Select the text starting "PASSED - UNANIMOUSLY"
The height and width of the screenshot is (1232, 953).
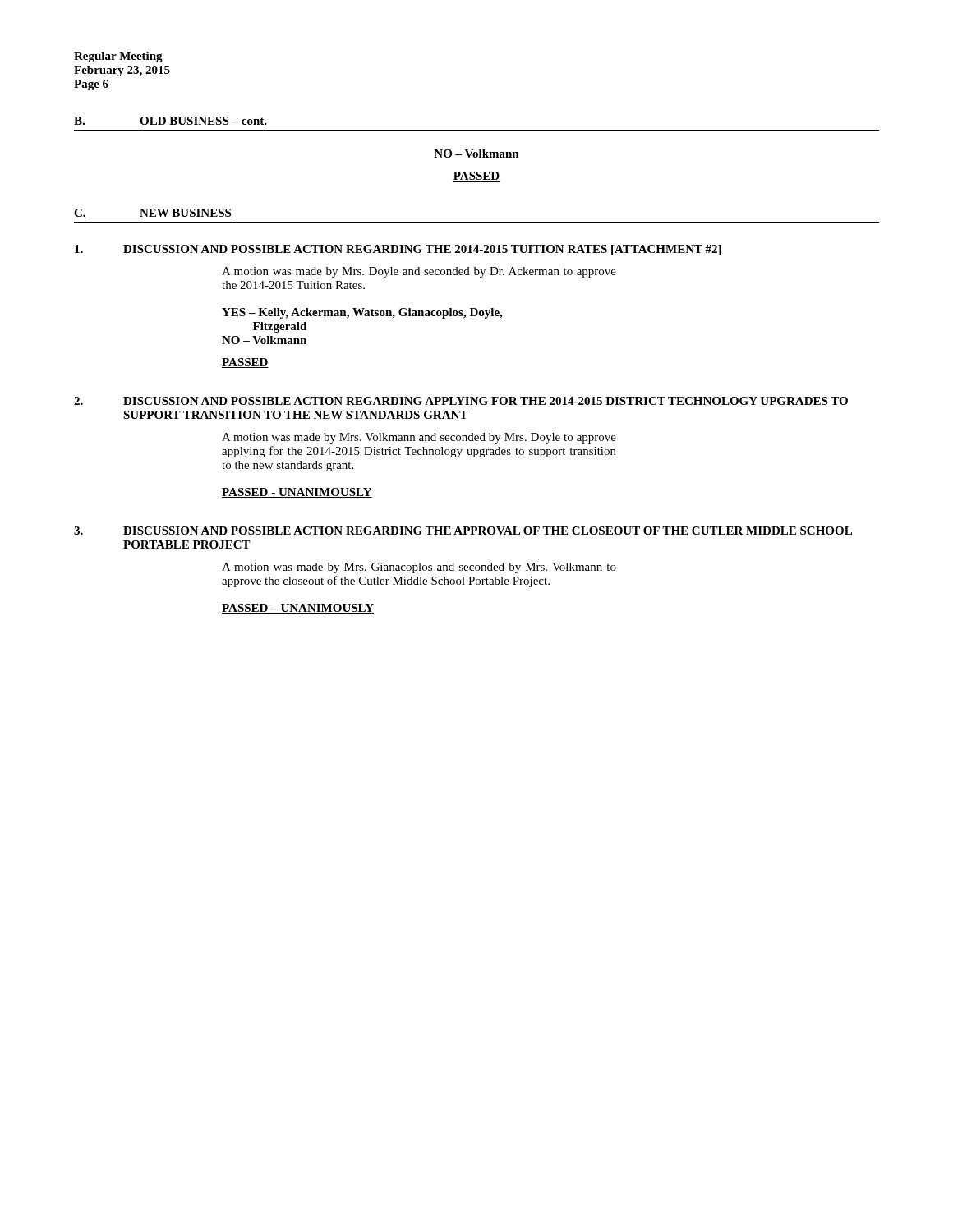297,492
